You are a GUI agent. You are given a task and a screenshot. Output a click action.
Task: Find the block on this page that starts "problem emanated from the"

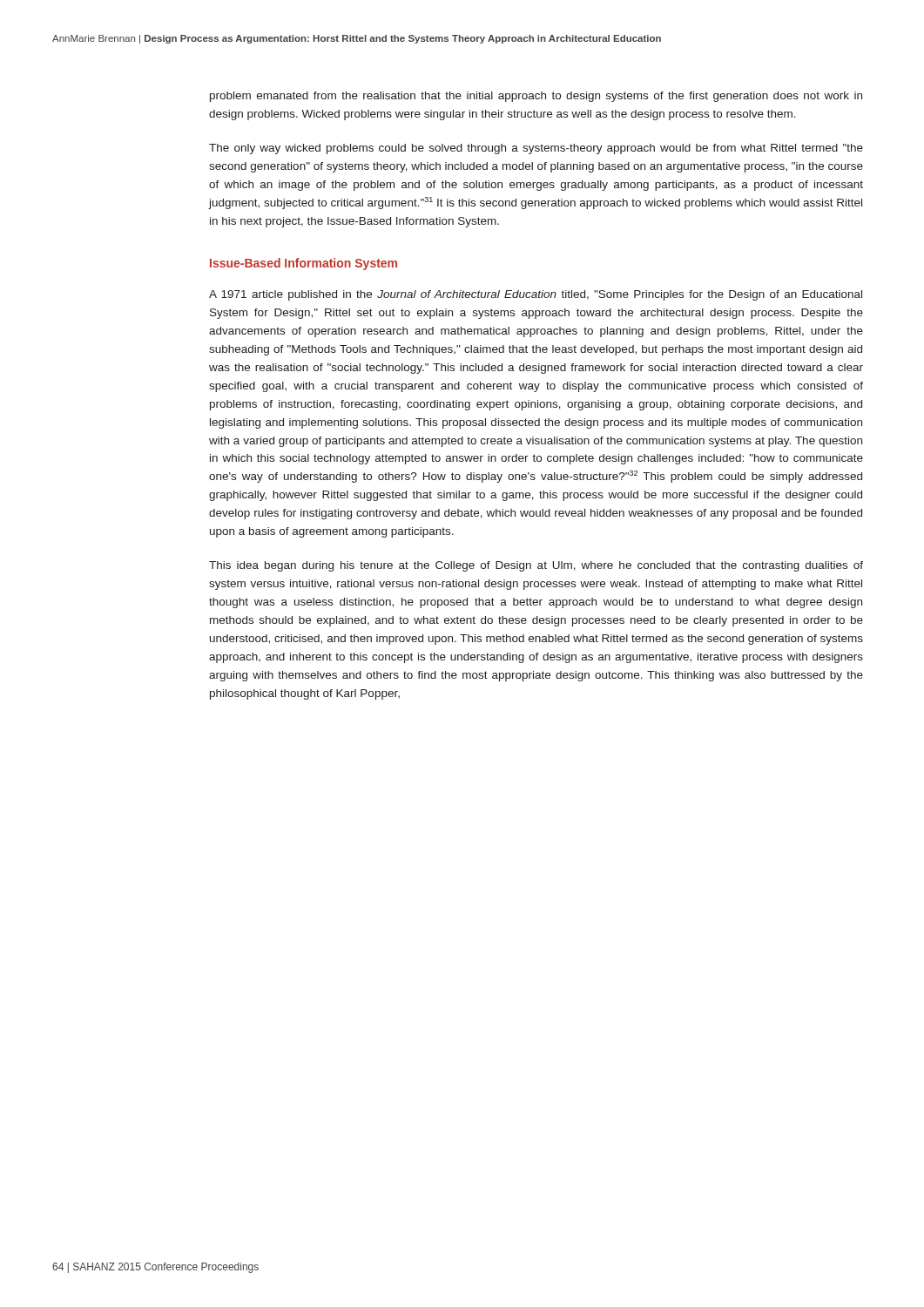[x=536, y=104]
